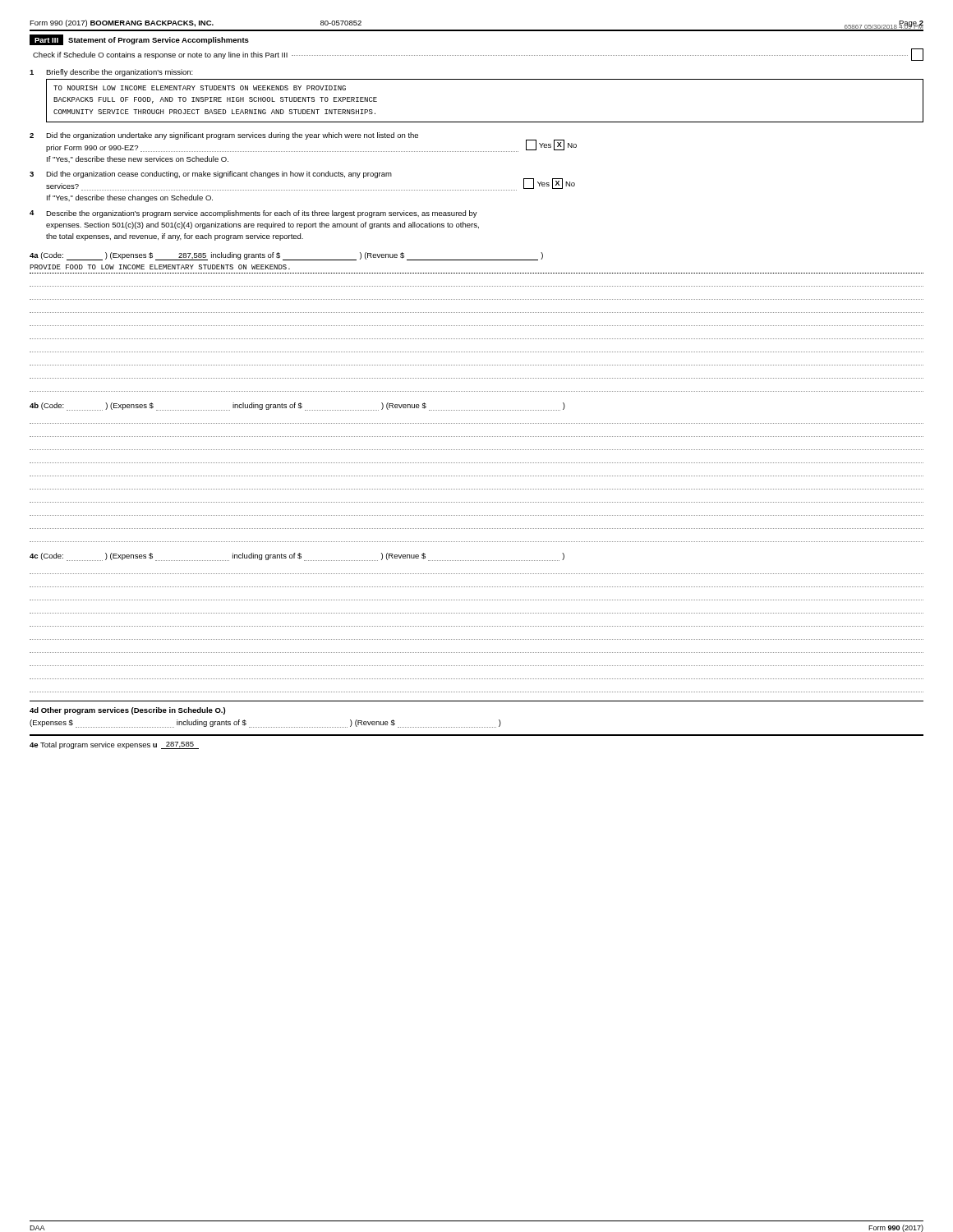Find the text block that says "4a (Code: ) (Expenses $"
This screenshot has height=1232, width=953.
coord(476,321)
